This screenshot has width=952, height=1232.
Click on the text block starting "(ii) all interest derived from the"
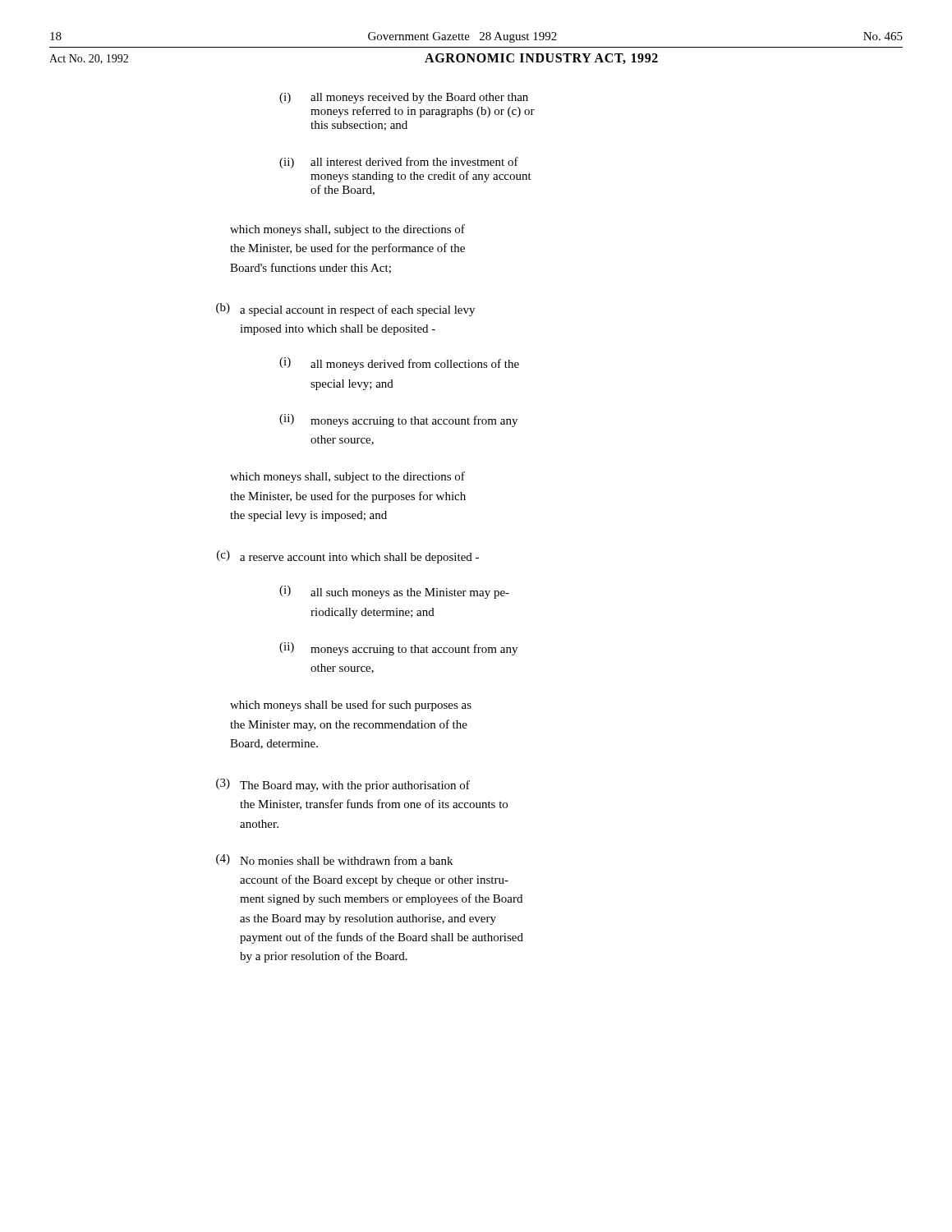(399, 163)
